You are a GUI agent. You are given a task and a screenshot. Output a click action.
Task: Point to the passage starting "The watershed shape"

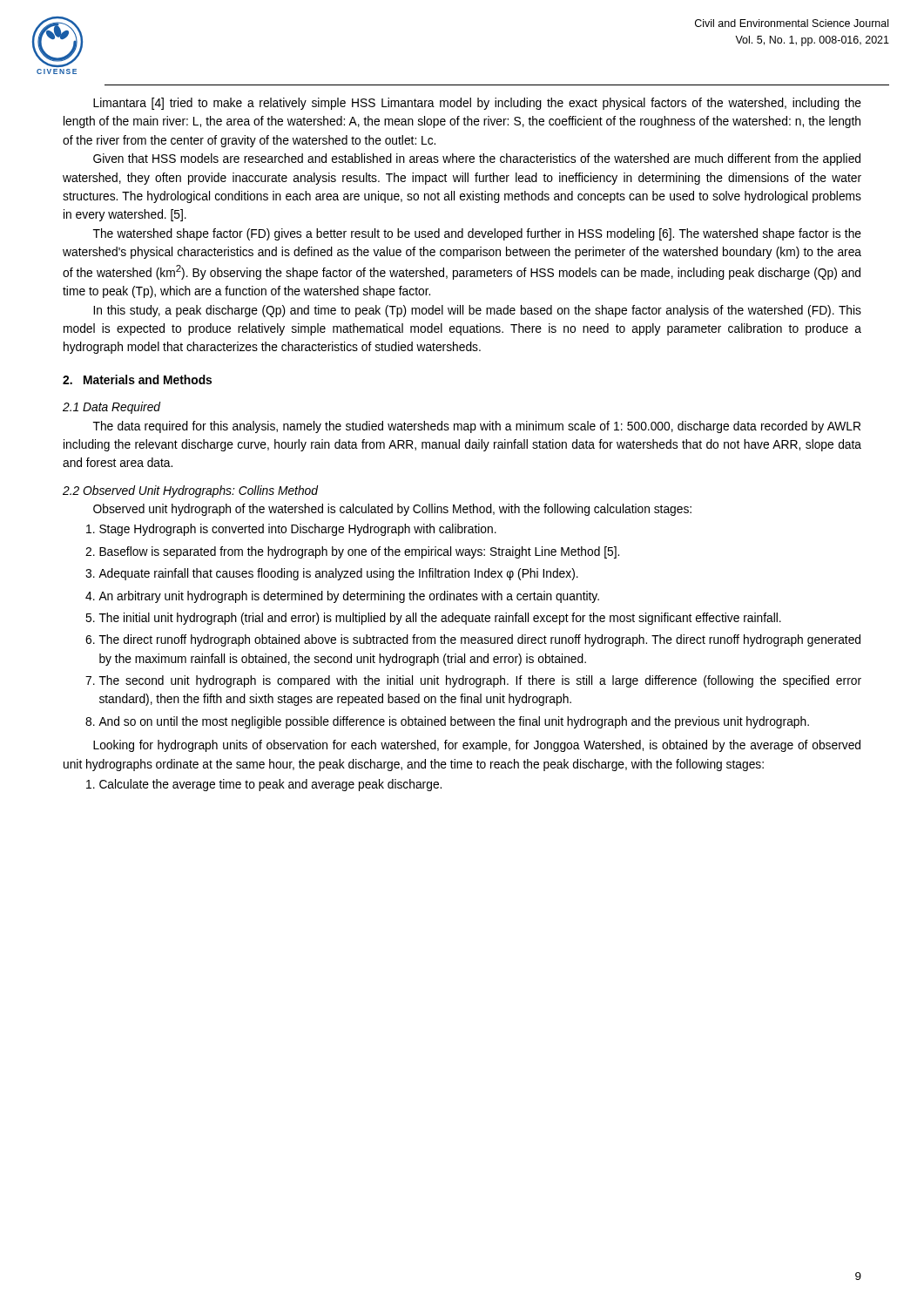tap(462, 263)
